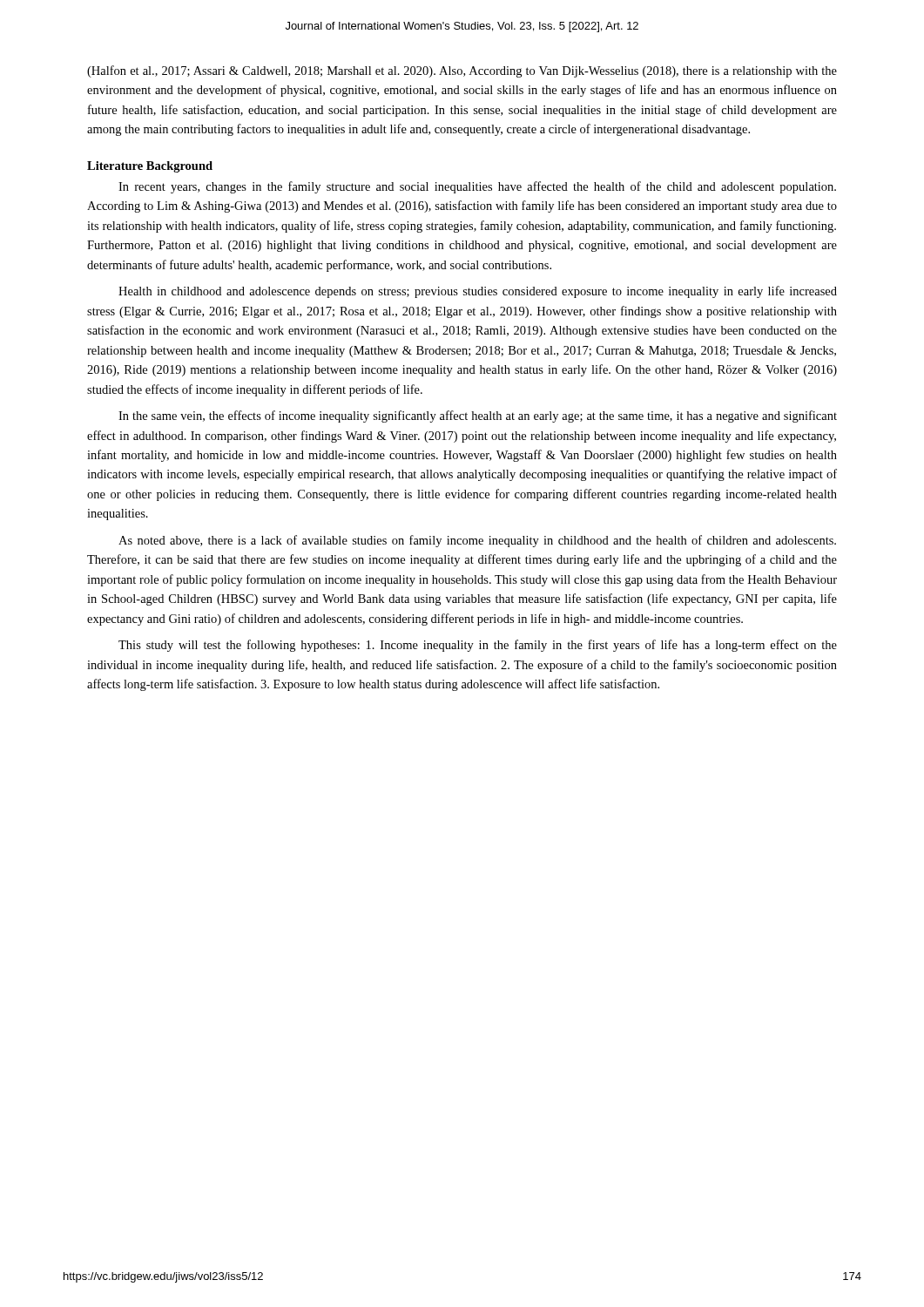Select the text block with the text "(Halfon et al., 2017; Assari & Caldwell, 2018;"
Screen dimensions: 1307x924
click(x=462, y=100)
